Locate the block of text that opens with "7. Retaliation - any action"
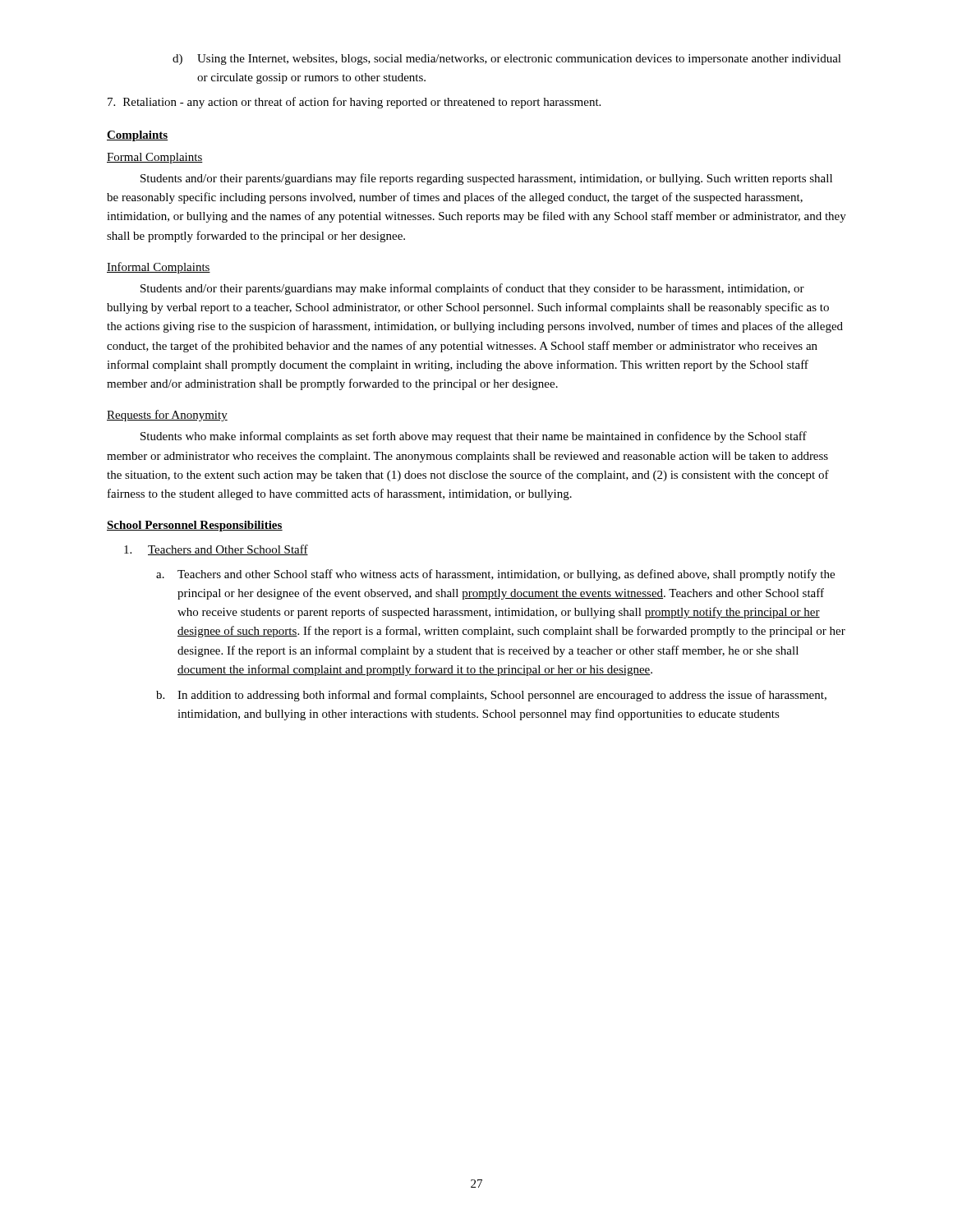Image resolution: width=953 pixels, height=1232 pixels. tap(354, 102)
